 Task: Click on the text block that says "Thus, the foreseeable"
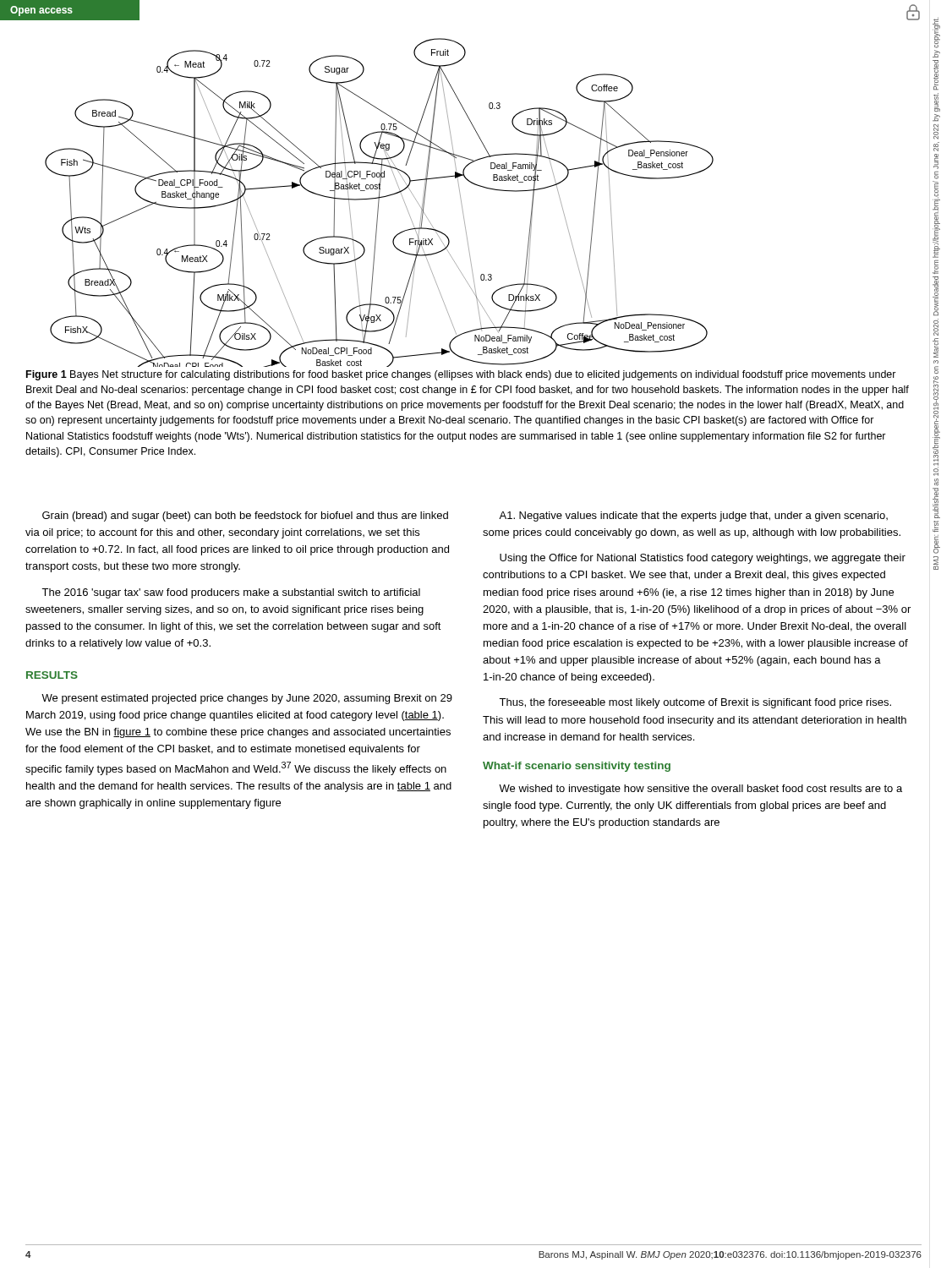695,719
